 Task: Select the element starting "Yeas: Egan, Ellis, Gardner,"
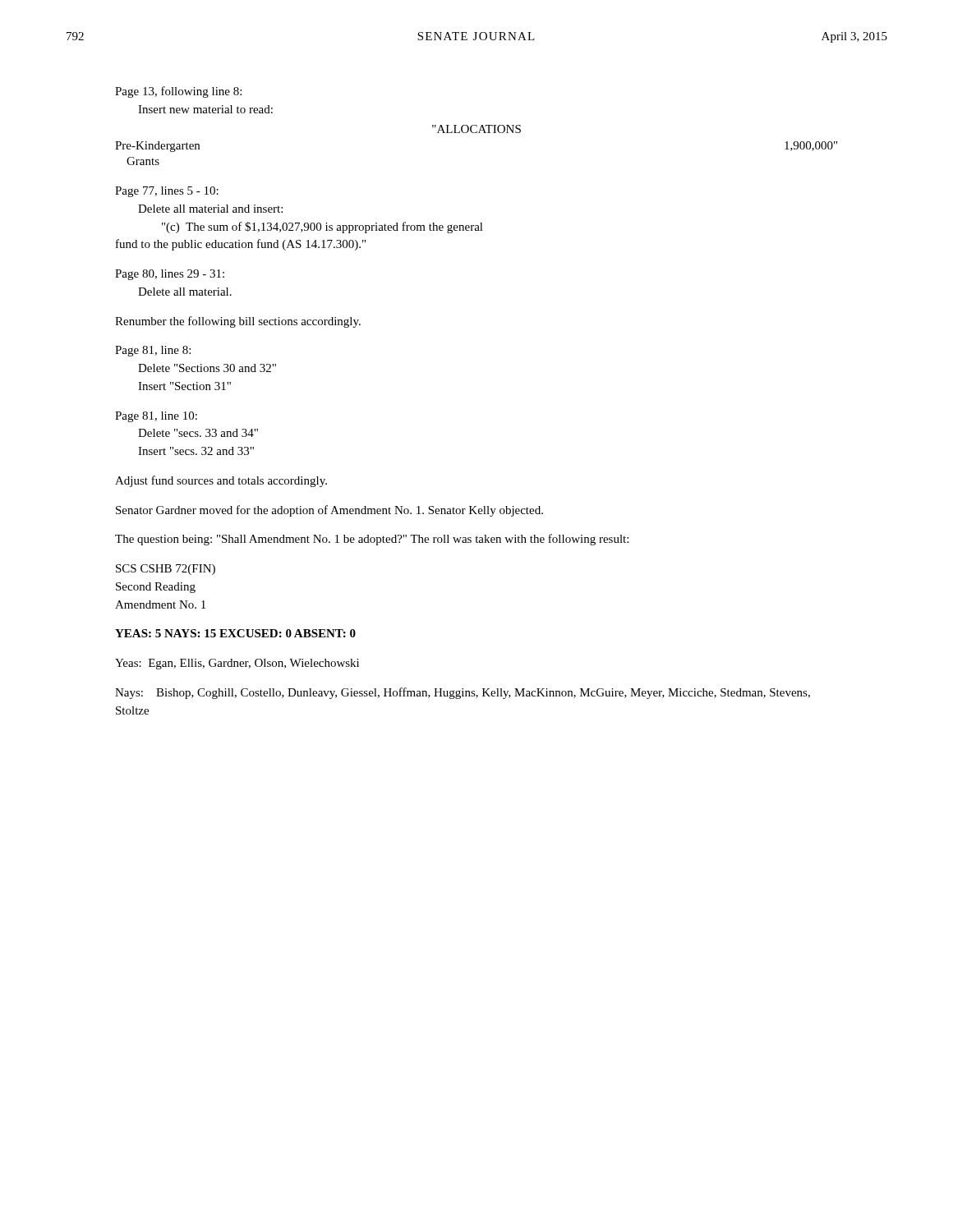[x=237, y=664]
